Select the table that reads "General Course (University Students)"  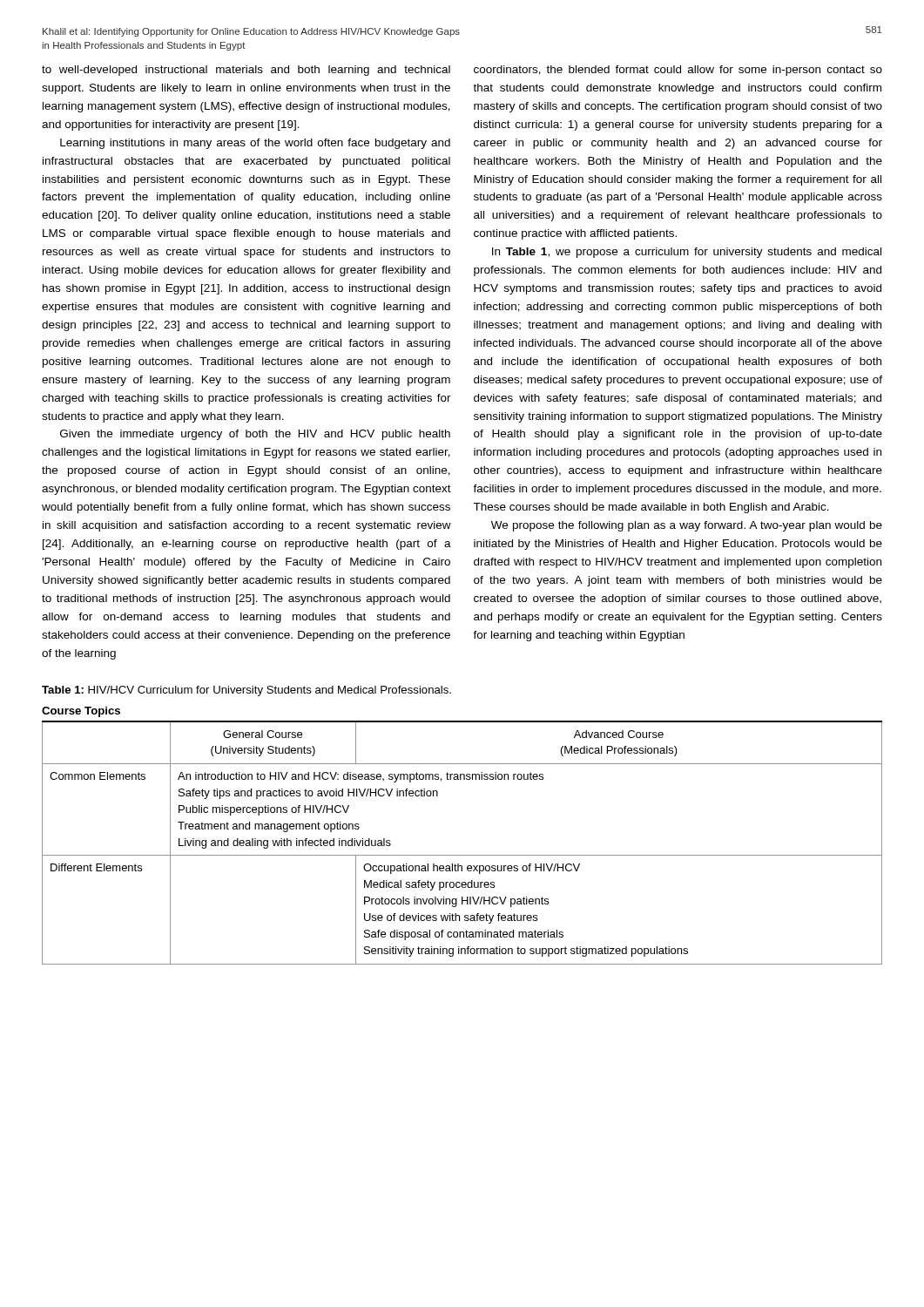[462, 834]
